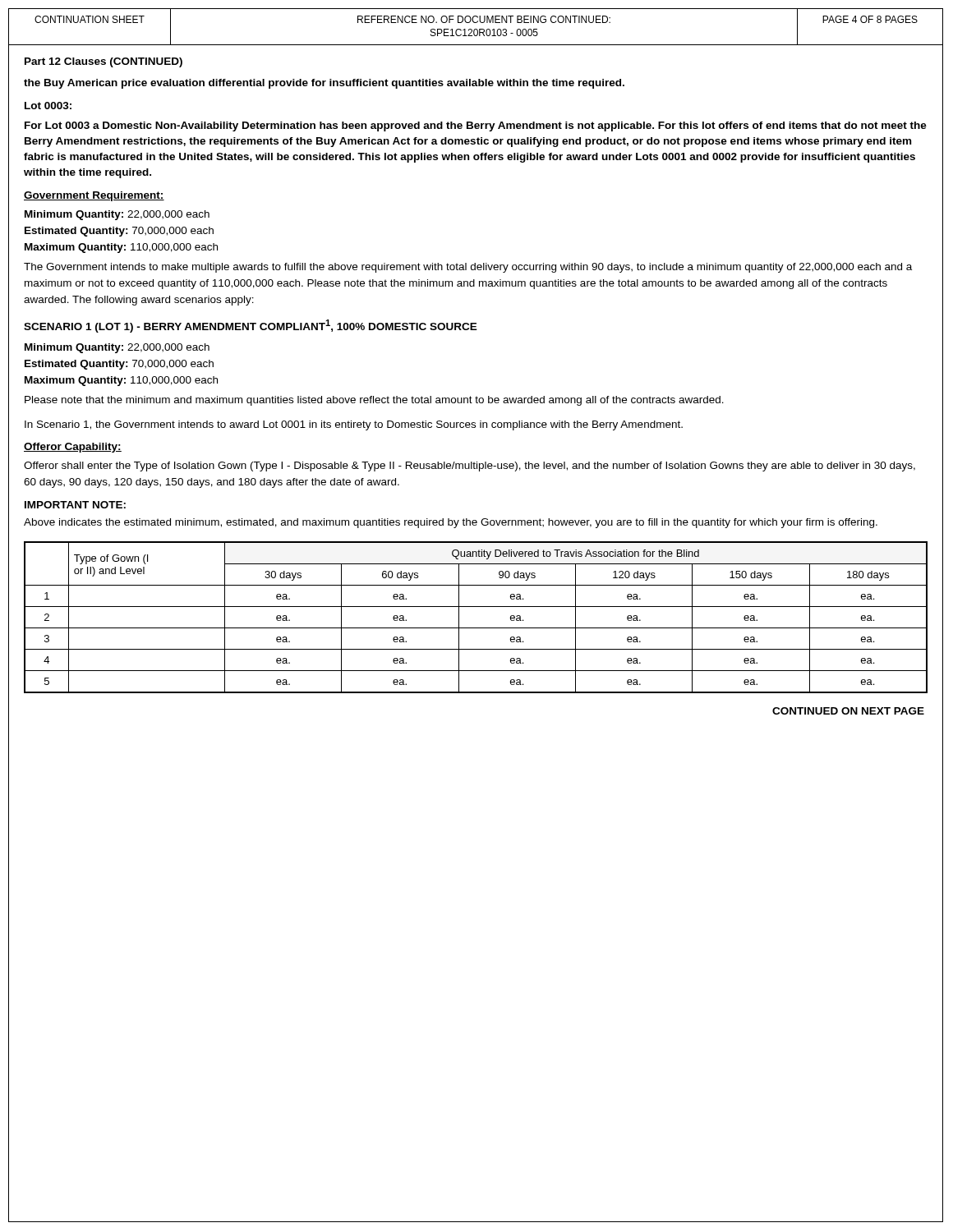The height and width of the screenshot is (1232, 953).
Task: Navigate to the block starting "The Government intends to make multiple"
Action: (468, 283)
